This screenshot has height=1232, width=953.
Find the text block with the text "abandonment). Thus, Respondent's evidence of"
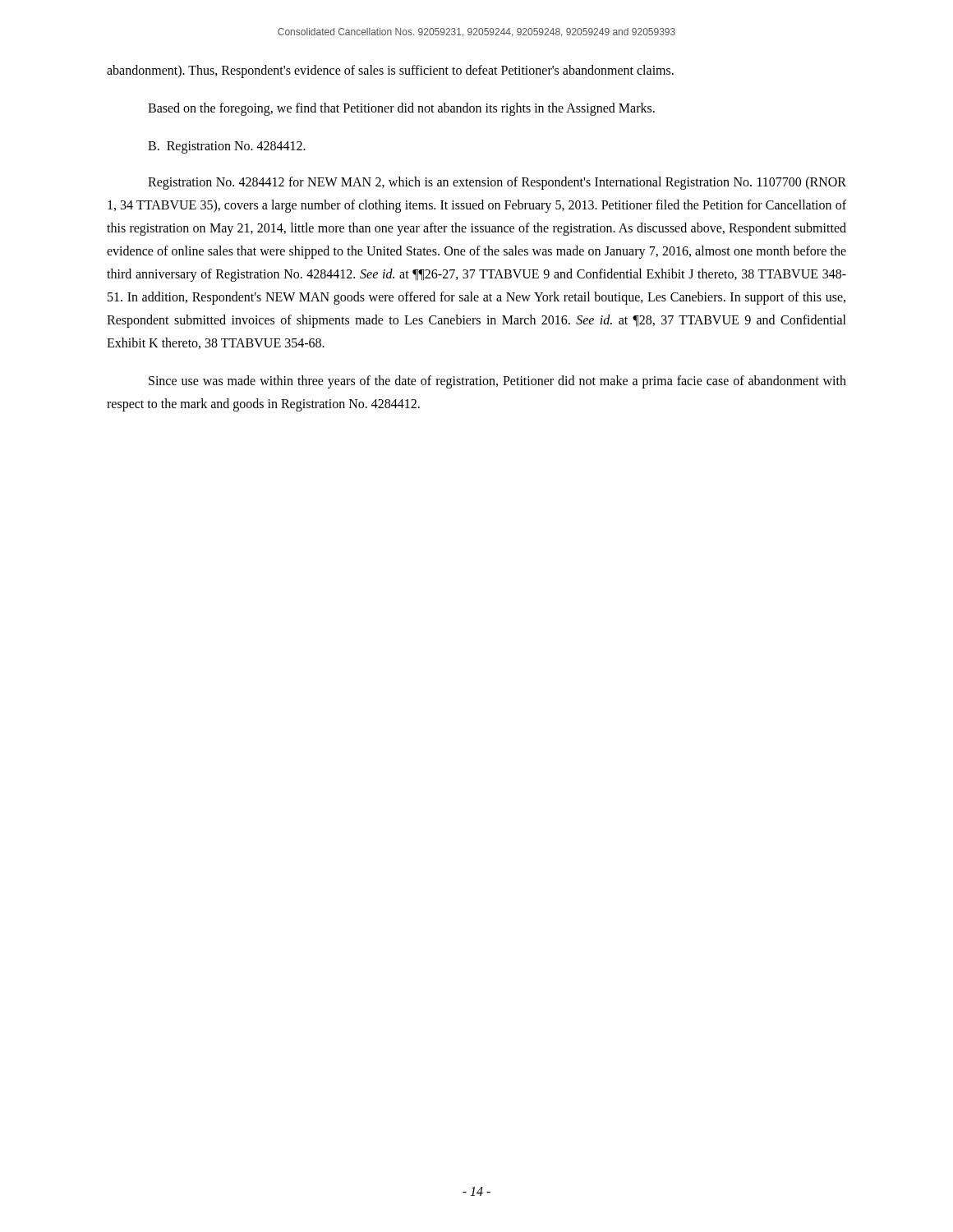pos(390,71)
